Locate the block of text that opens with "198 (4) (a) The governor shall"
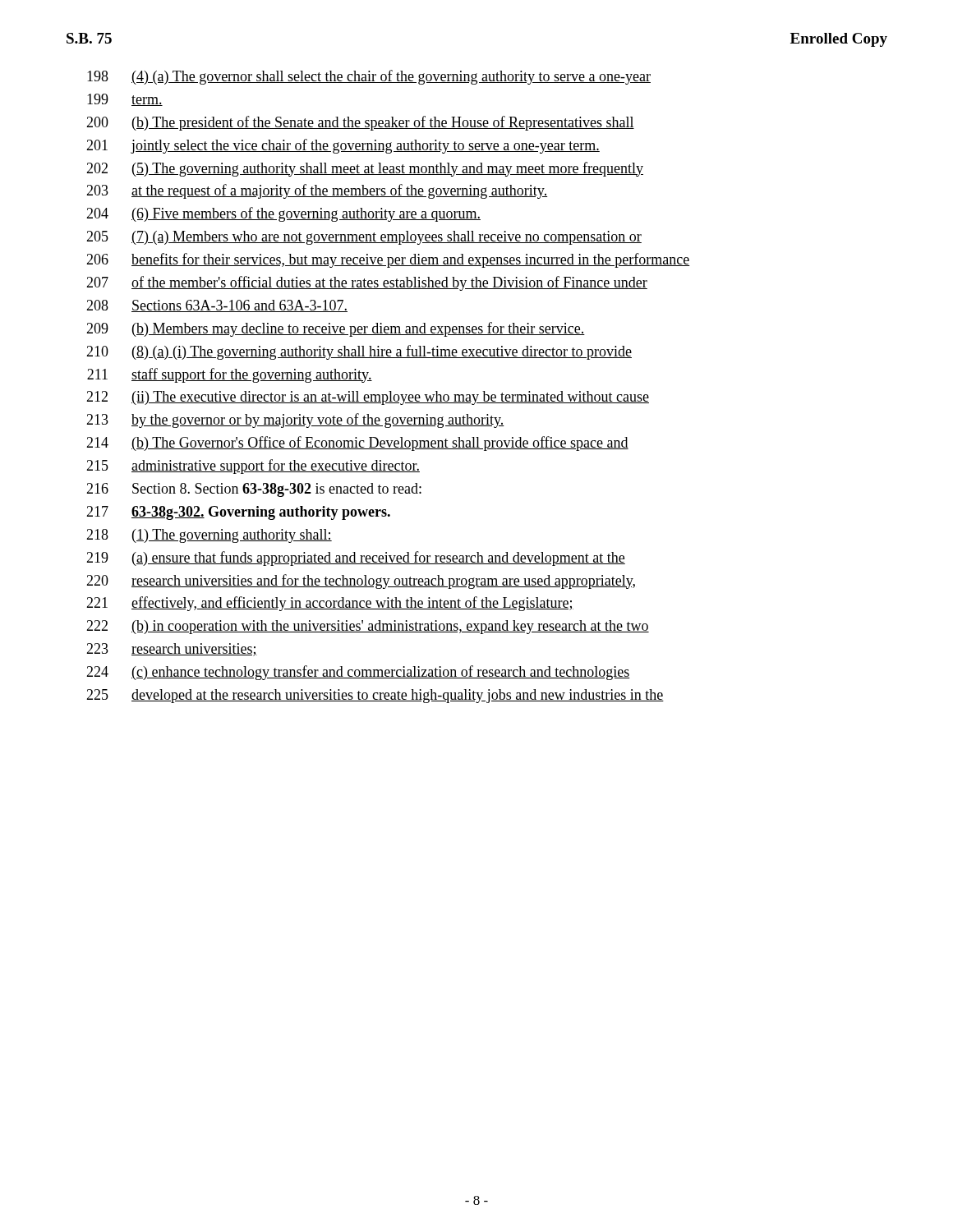Viewport: 953px width, 1232px height. point(476,77)
